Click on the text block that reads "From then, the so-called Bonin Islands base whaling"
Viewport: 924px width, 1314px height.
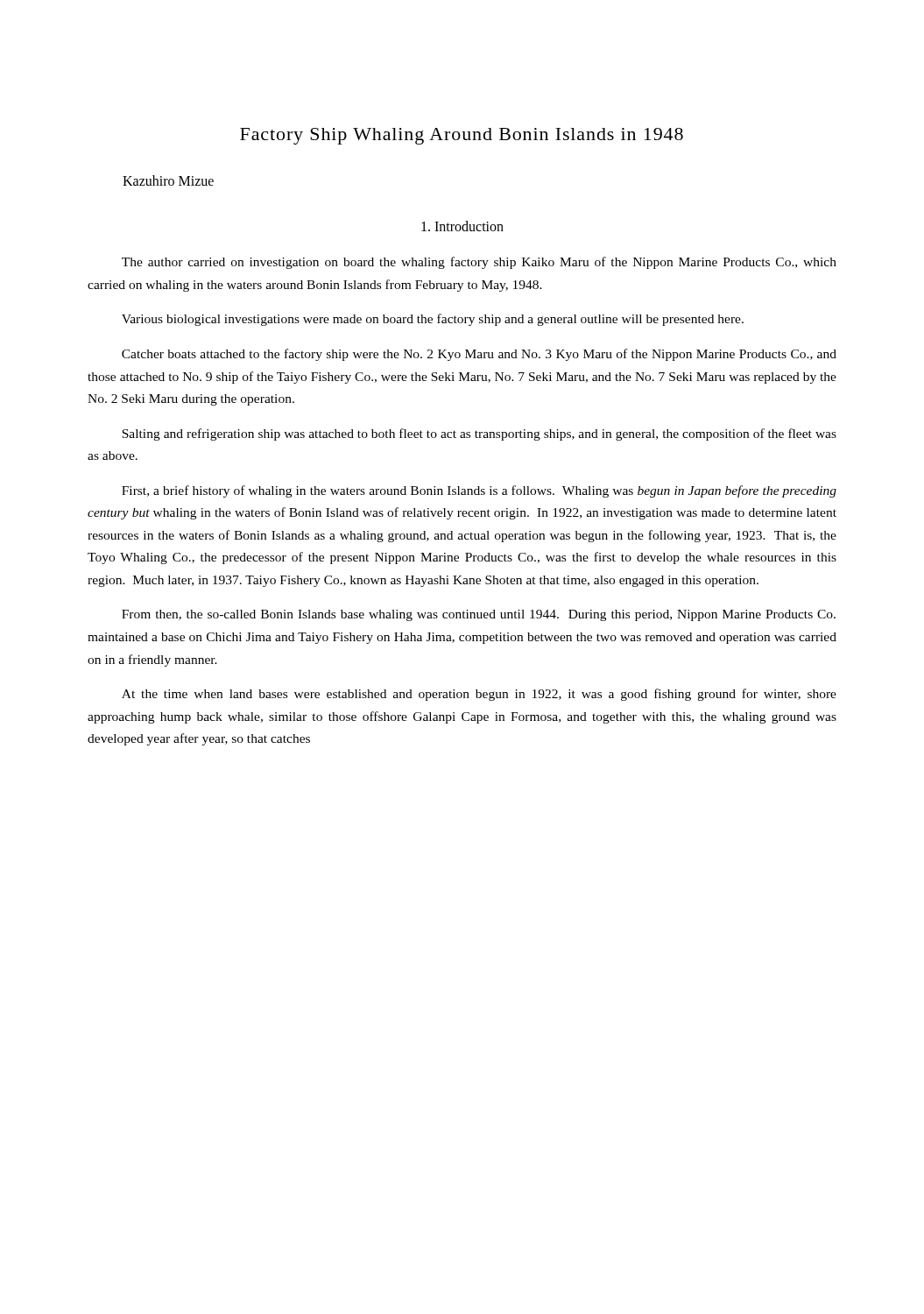[462, 636]
